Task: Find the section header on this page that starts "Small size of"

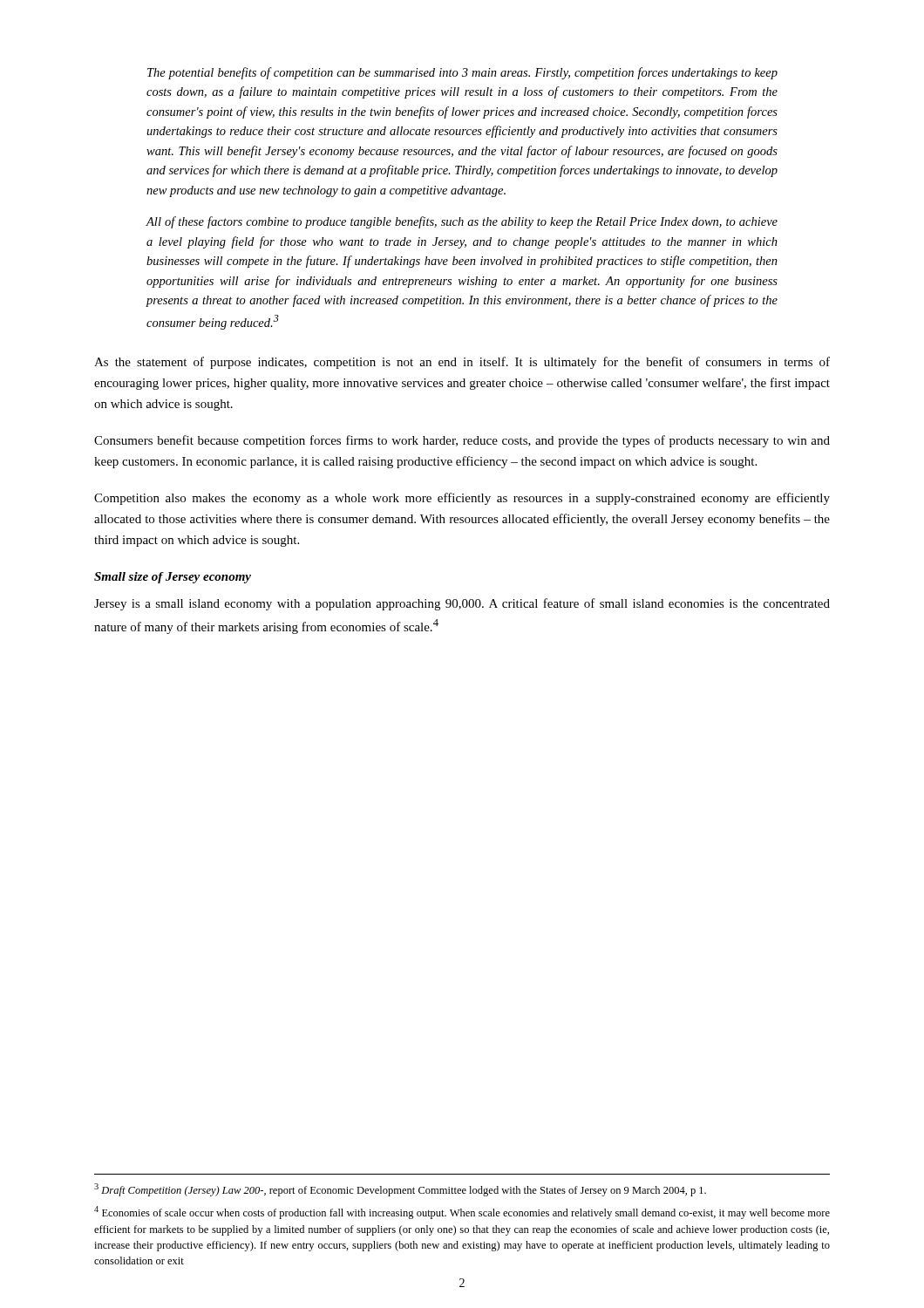Action: tap(173, 578)
